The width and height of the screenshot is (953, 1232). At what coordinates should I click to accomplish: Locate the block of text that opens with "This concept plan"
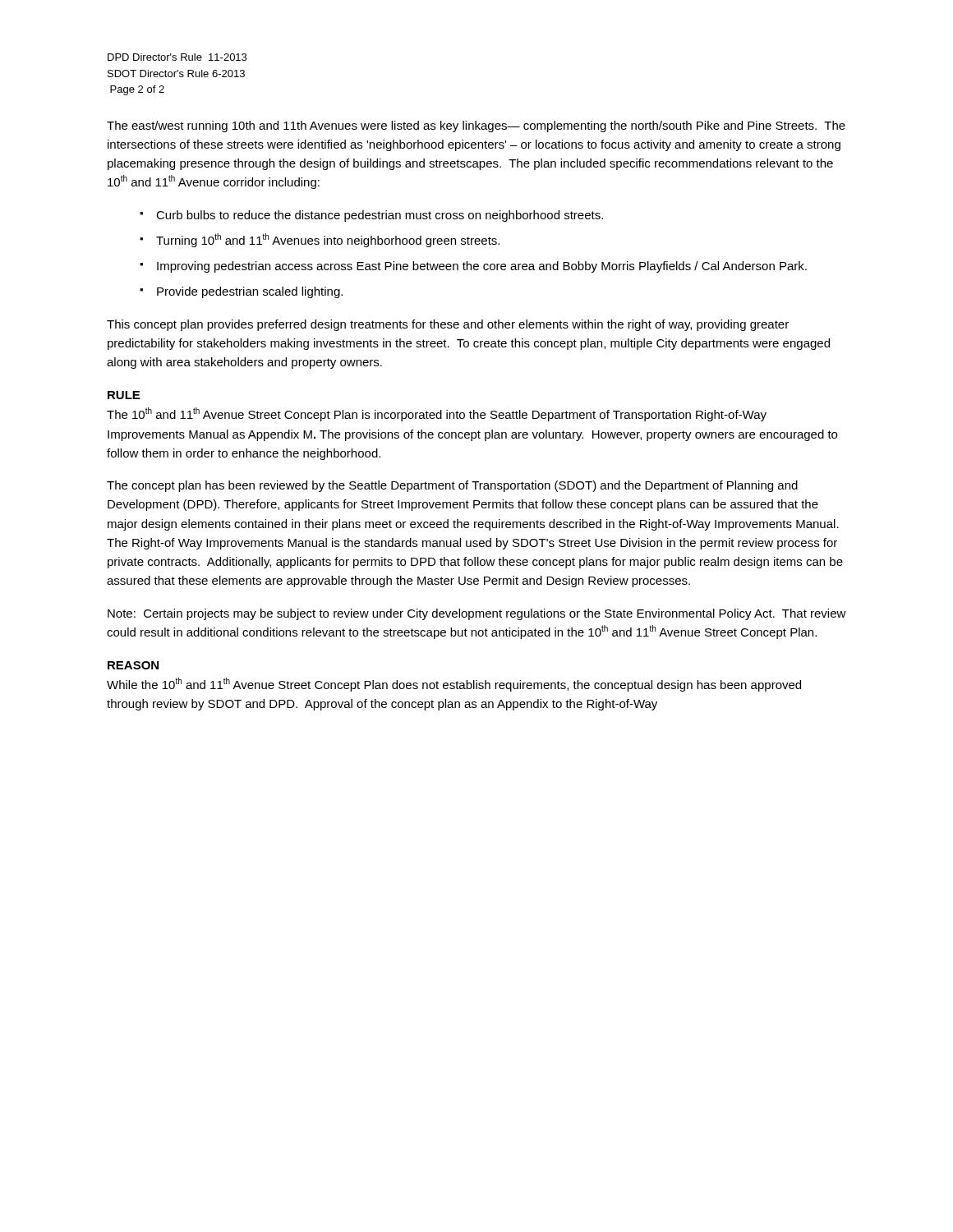pos(469,343)
